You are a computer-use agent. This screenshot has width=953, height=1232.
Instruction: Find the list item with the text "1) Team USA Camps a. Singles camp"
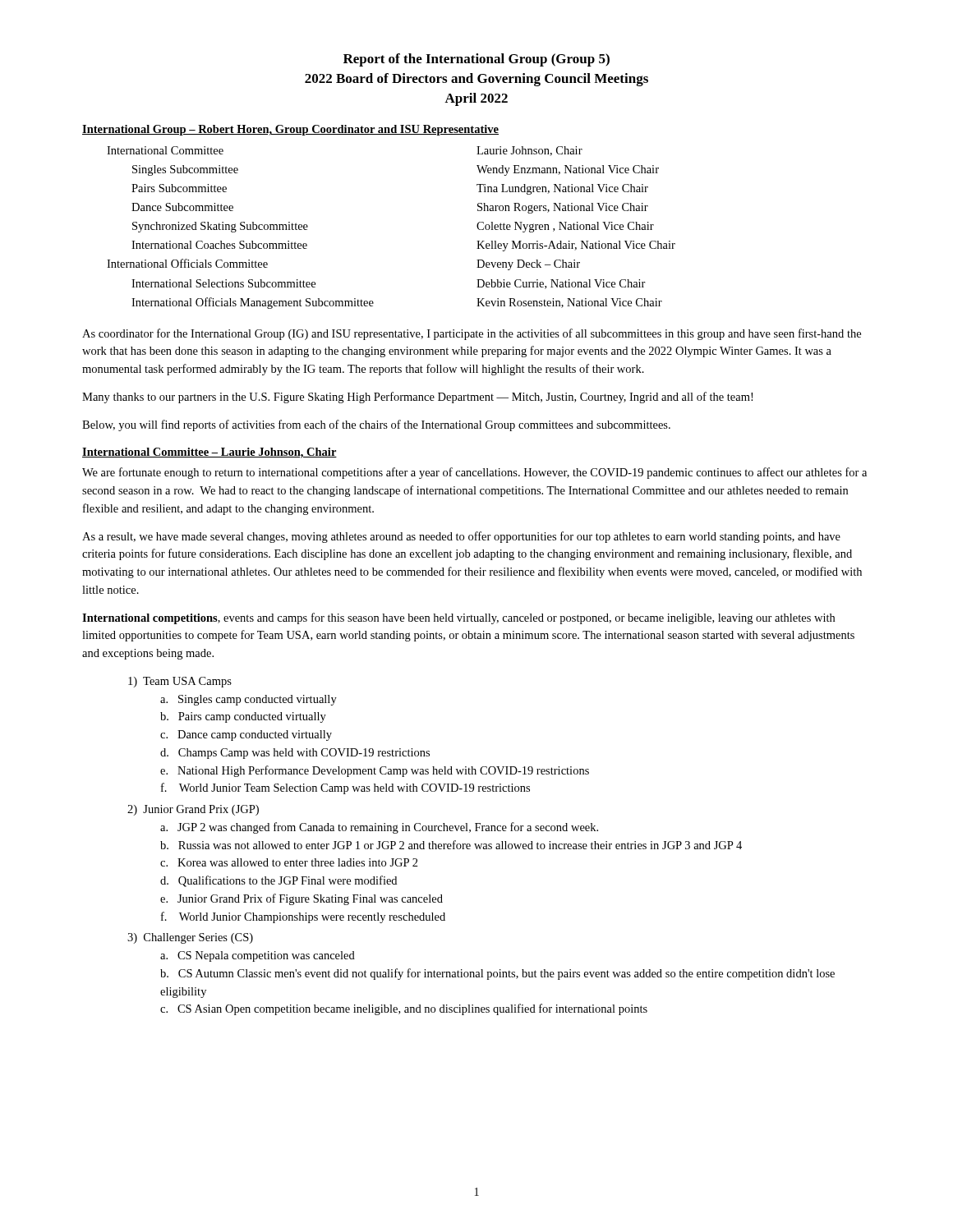pos(180,682)
